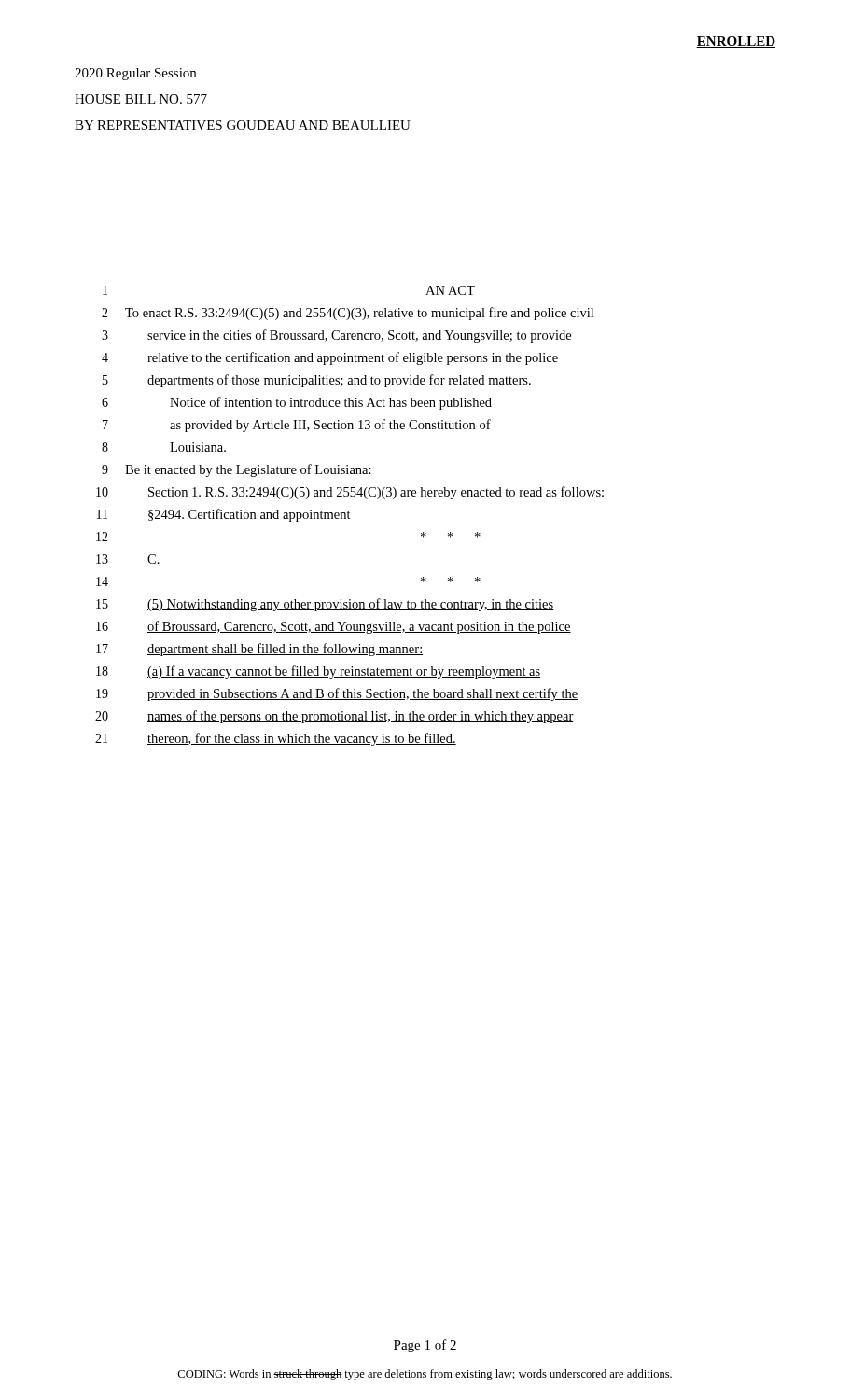Locate the footnote

[425, 1374]
